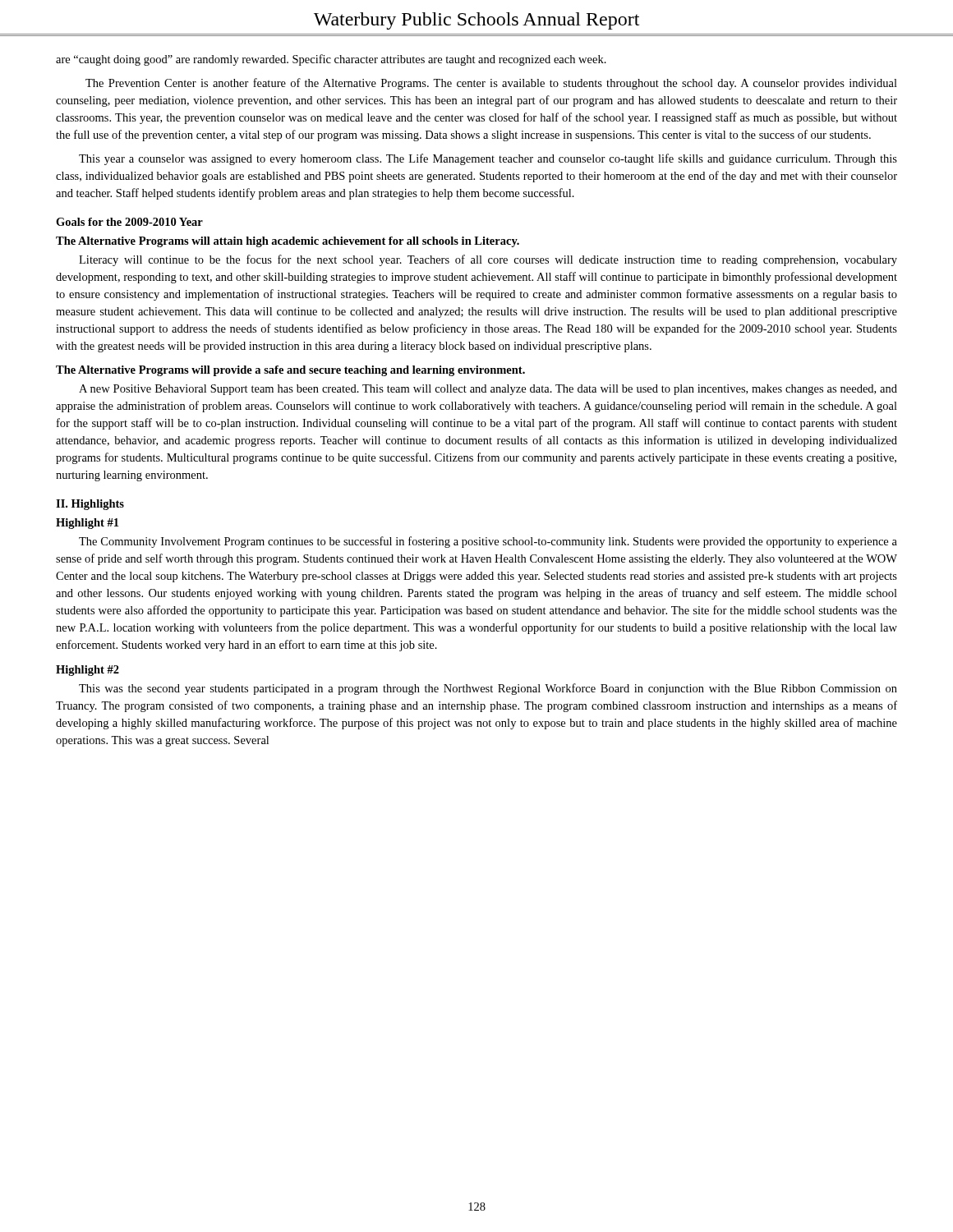The width and height of the screenshot is (953, 1232).
Task: Locate the section header that reads "The Alternative Programs will attain"
Action: tap(476, 241)
